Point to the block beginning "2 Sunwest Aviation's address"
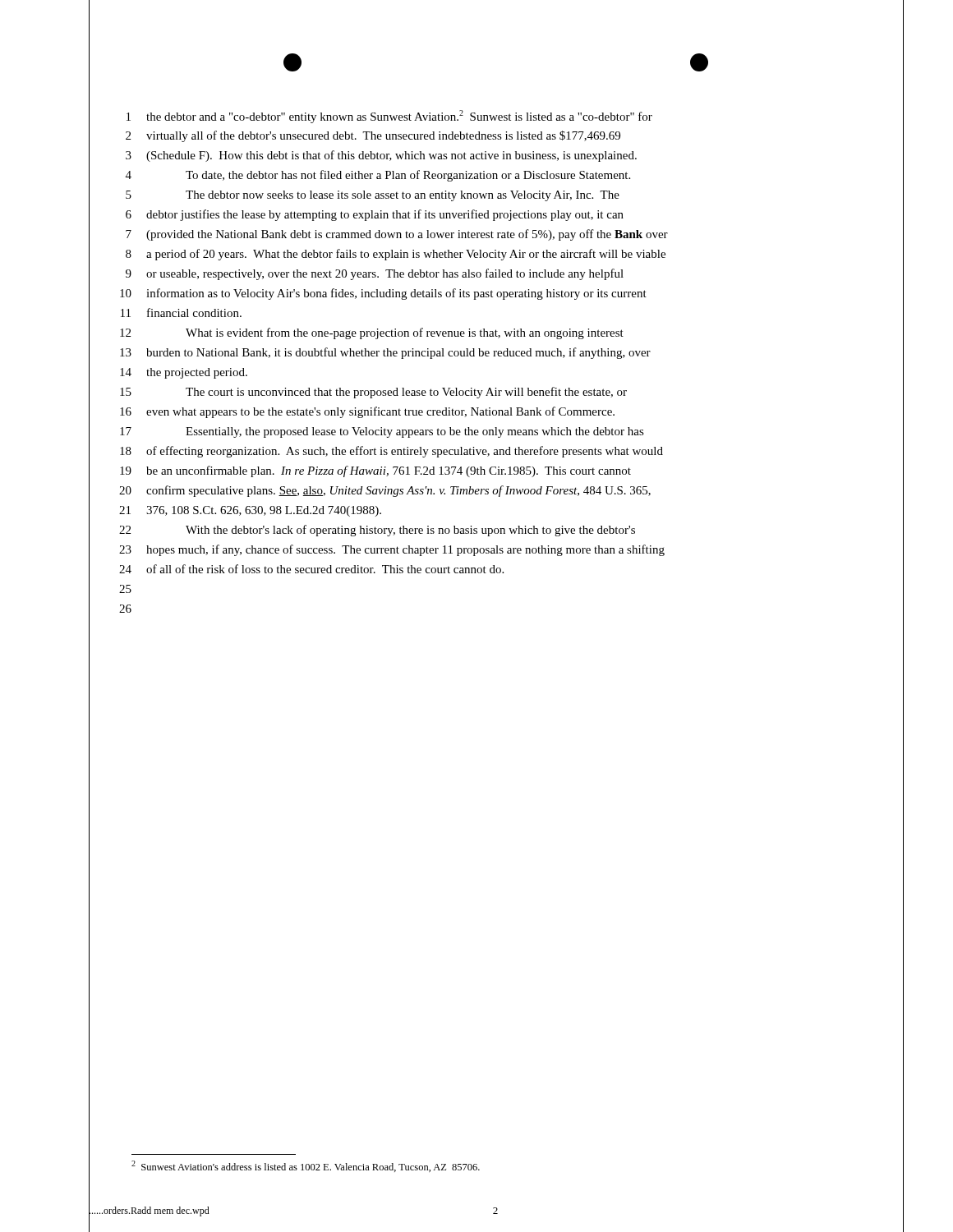Screen dimensions: 1232x953 pyautogui.click(x=306, y=1166)
